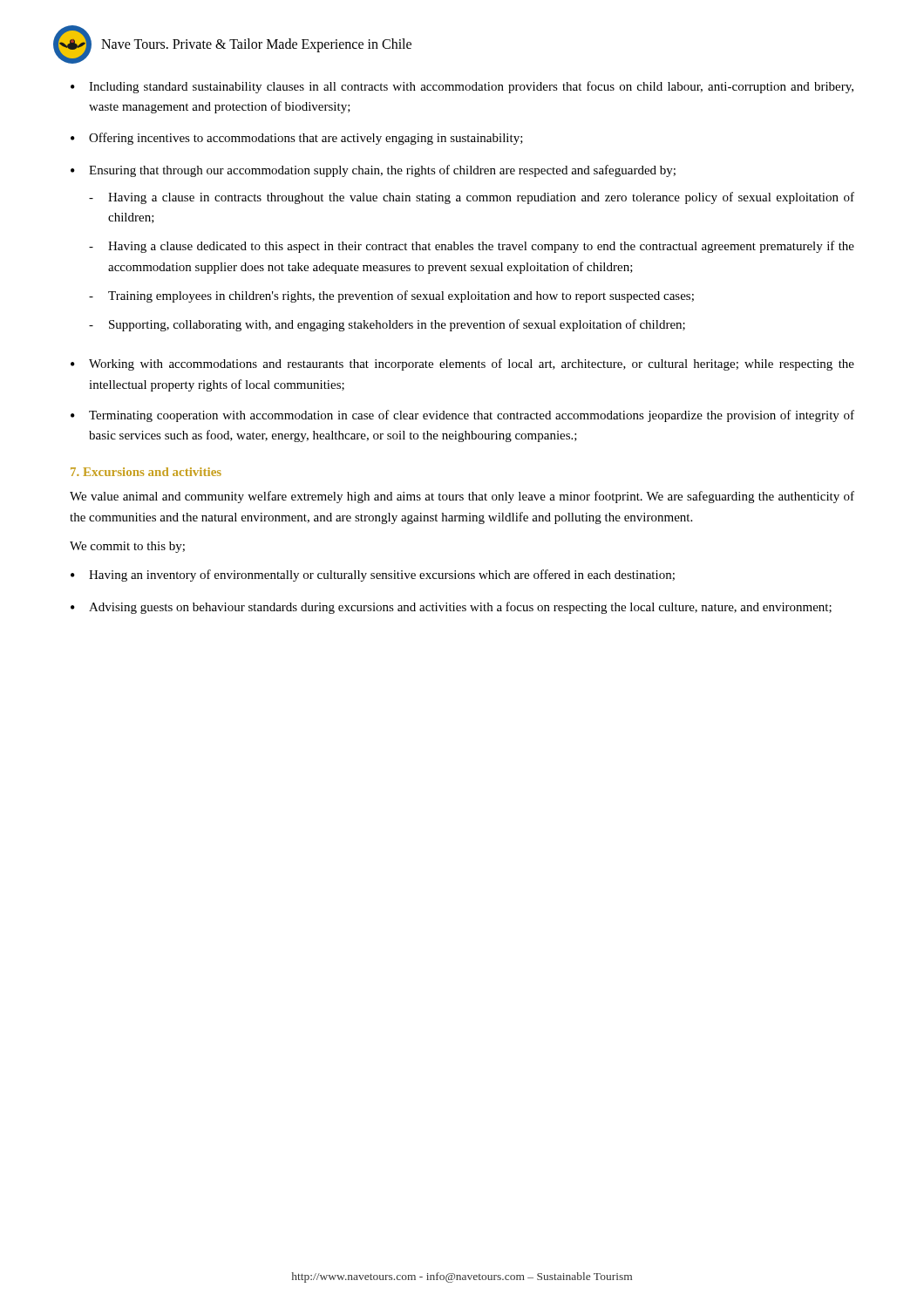Find the block on this page that starts "- Having a clause dedicated to this"
924x1308 pixels.
(x=472, y=257)
